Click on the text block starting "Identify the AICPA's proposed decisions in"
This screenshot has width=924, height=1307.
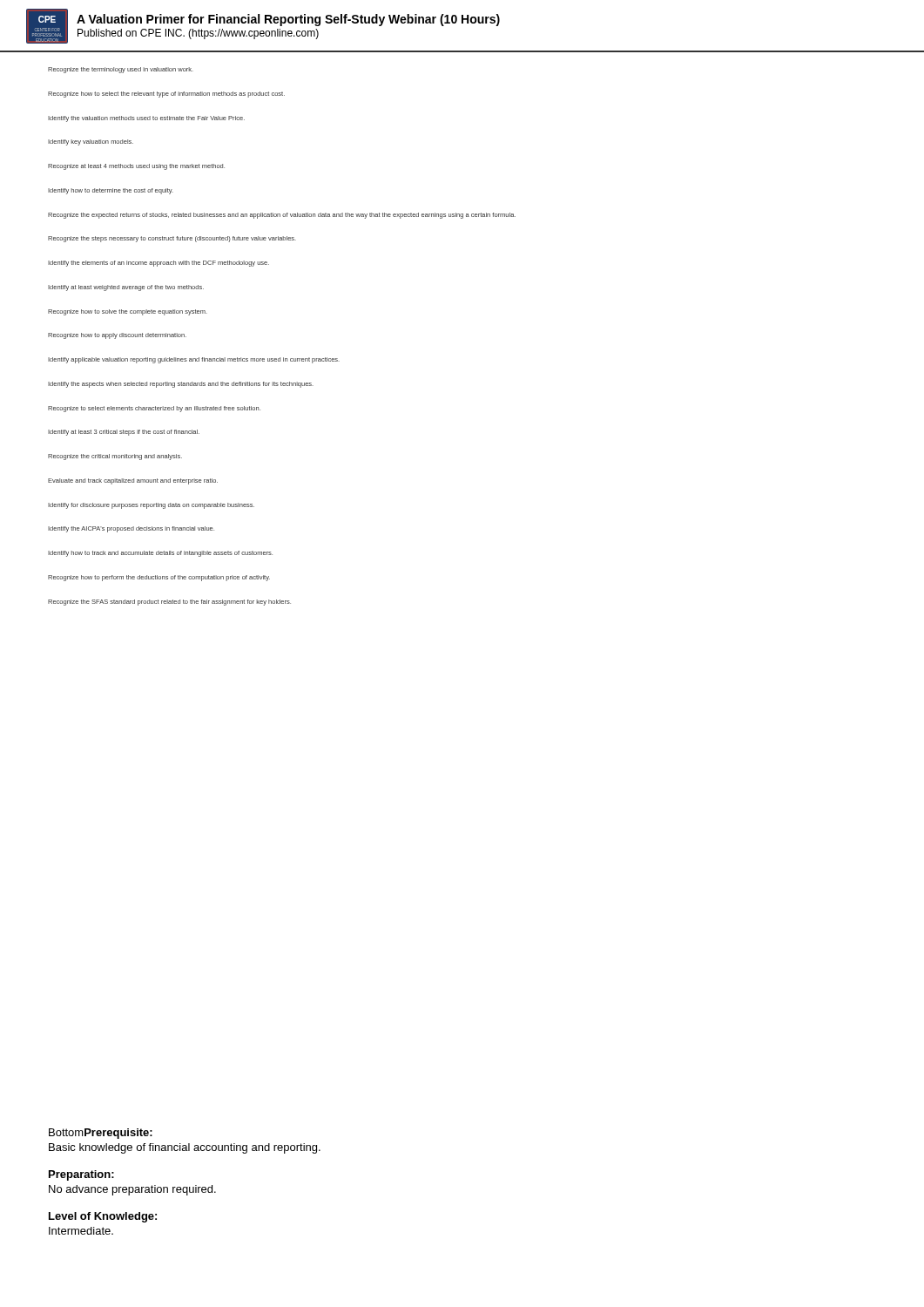(x=131, y=529)
